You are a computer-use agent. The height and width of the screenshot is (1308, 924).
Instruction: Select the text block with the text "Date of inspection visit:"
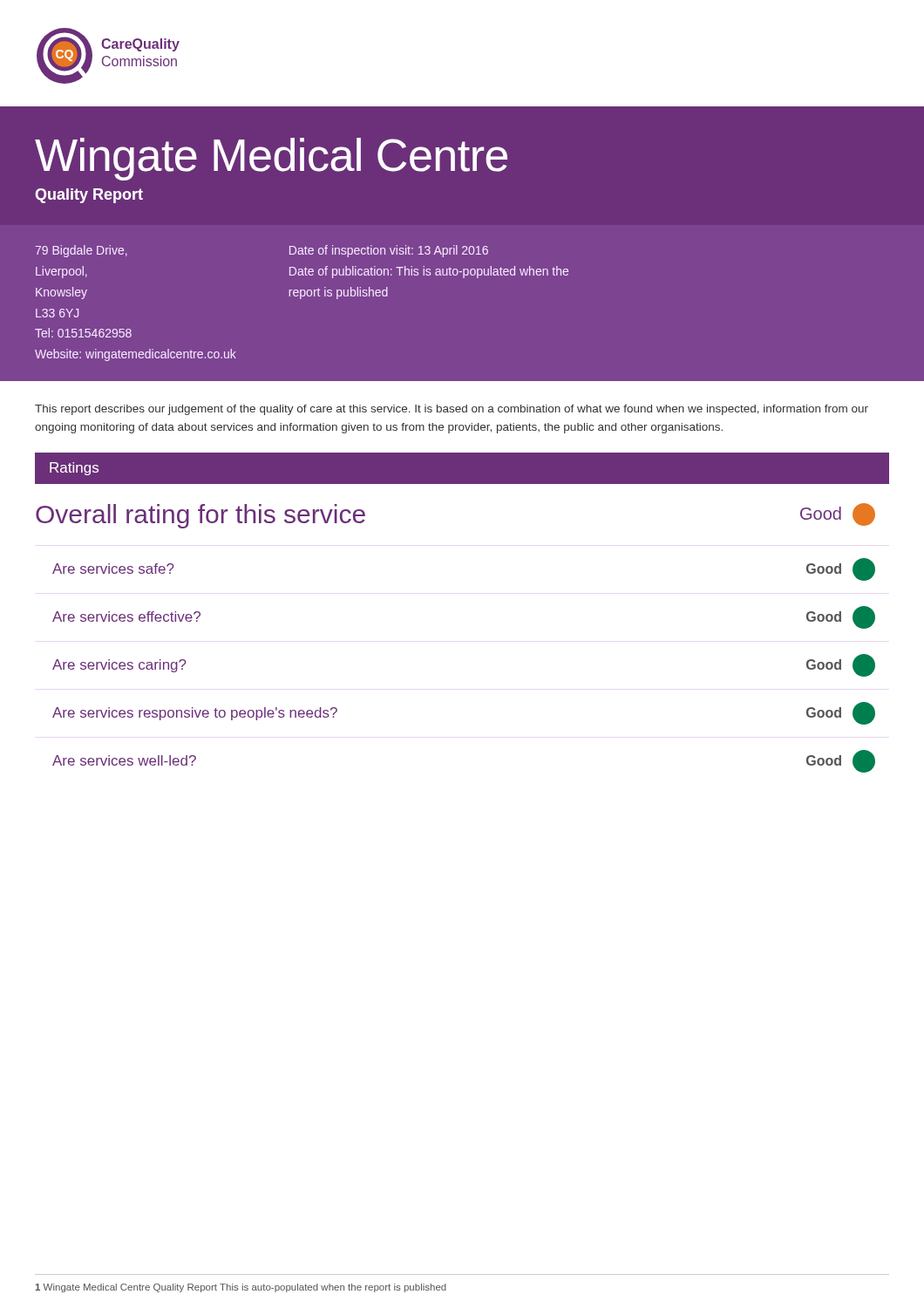coord(429,271)
